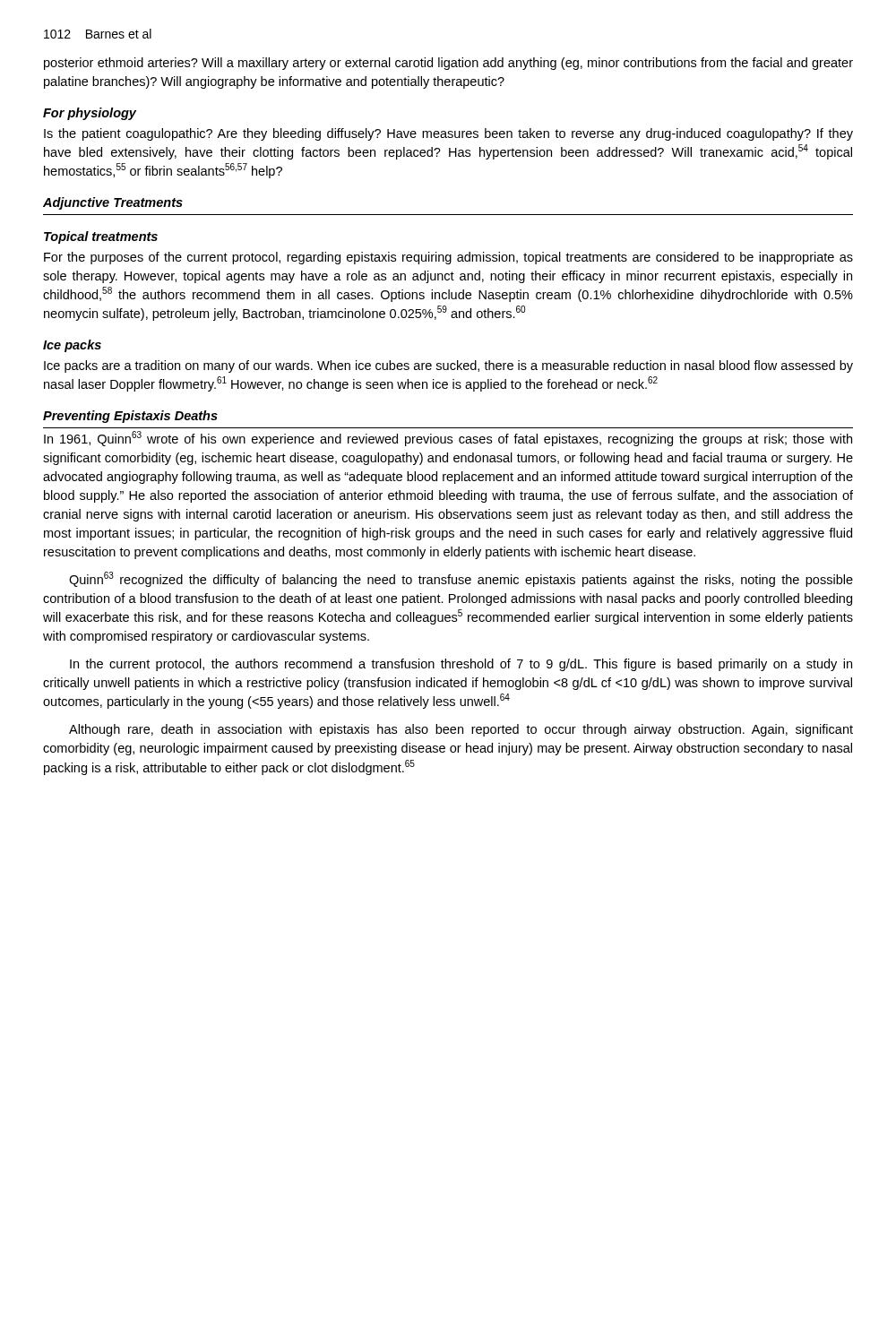The height and width of the screenshot is (1344, 896).
Task: Point to the text starting "posterior ethmoid arteries? Will"
Action: click(448, 73)
